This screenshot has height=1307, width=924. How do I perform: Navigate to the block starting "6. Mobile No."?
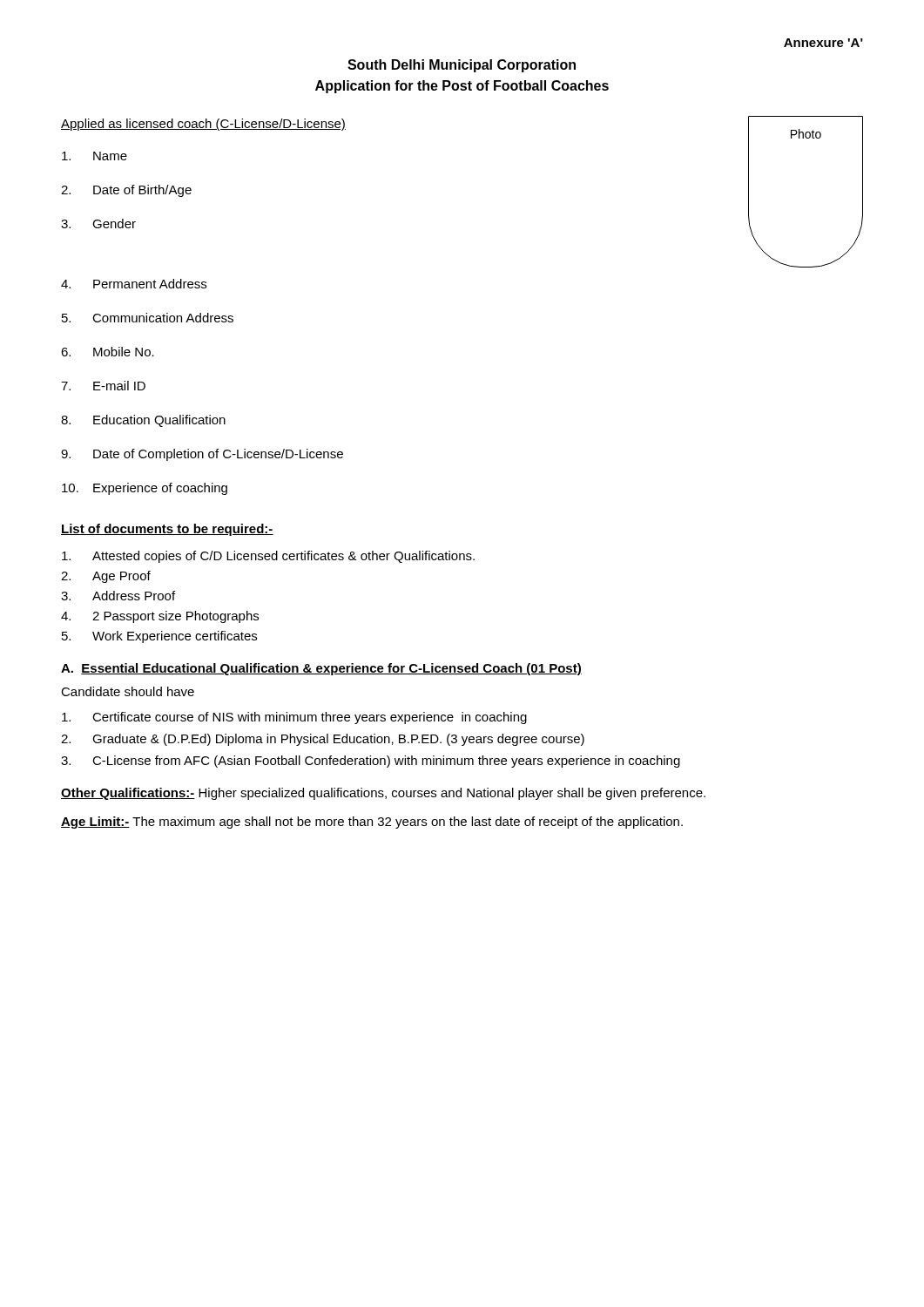pos(108,352)
